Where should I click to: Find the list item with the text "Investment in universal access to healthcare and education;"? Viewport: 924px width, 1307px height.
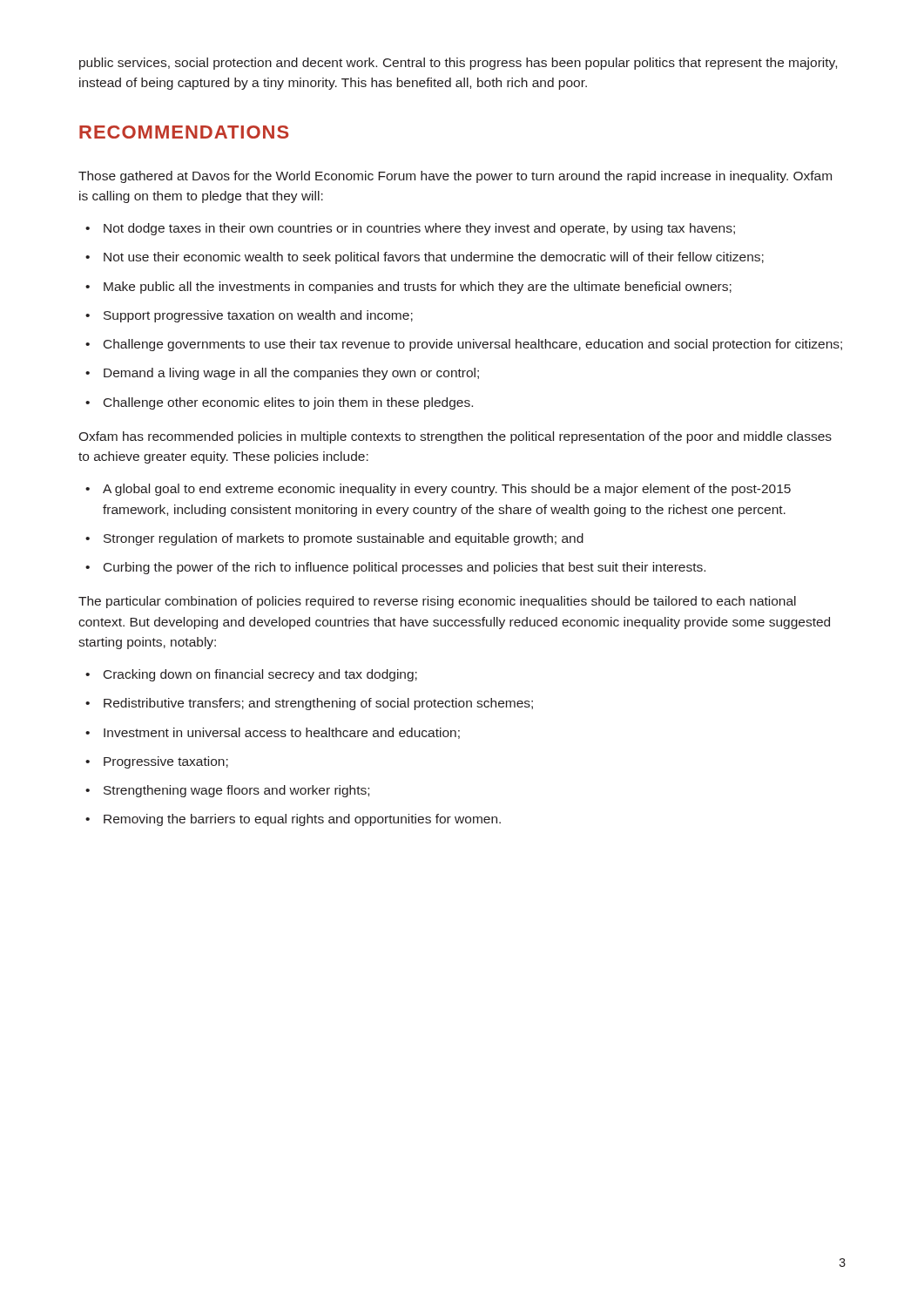tap(282, 732)
